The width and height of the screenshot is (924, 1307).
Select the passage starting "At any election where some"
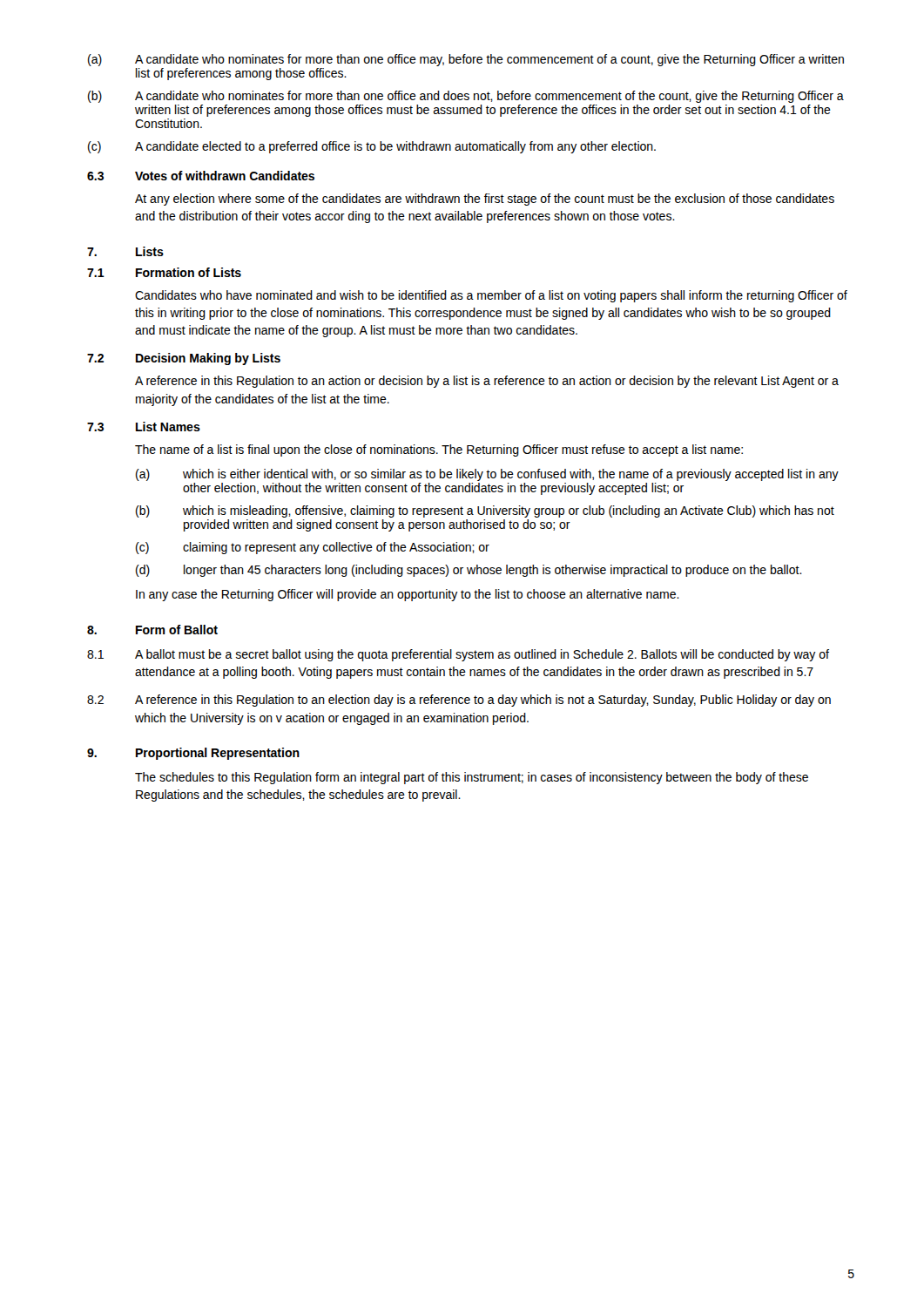[x=485, y=208]
